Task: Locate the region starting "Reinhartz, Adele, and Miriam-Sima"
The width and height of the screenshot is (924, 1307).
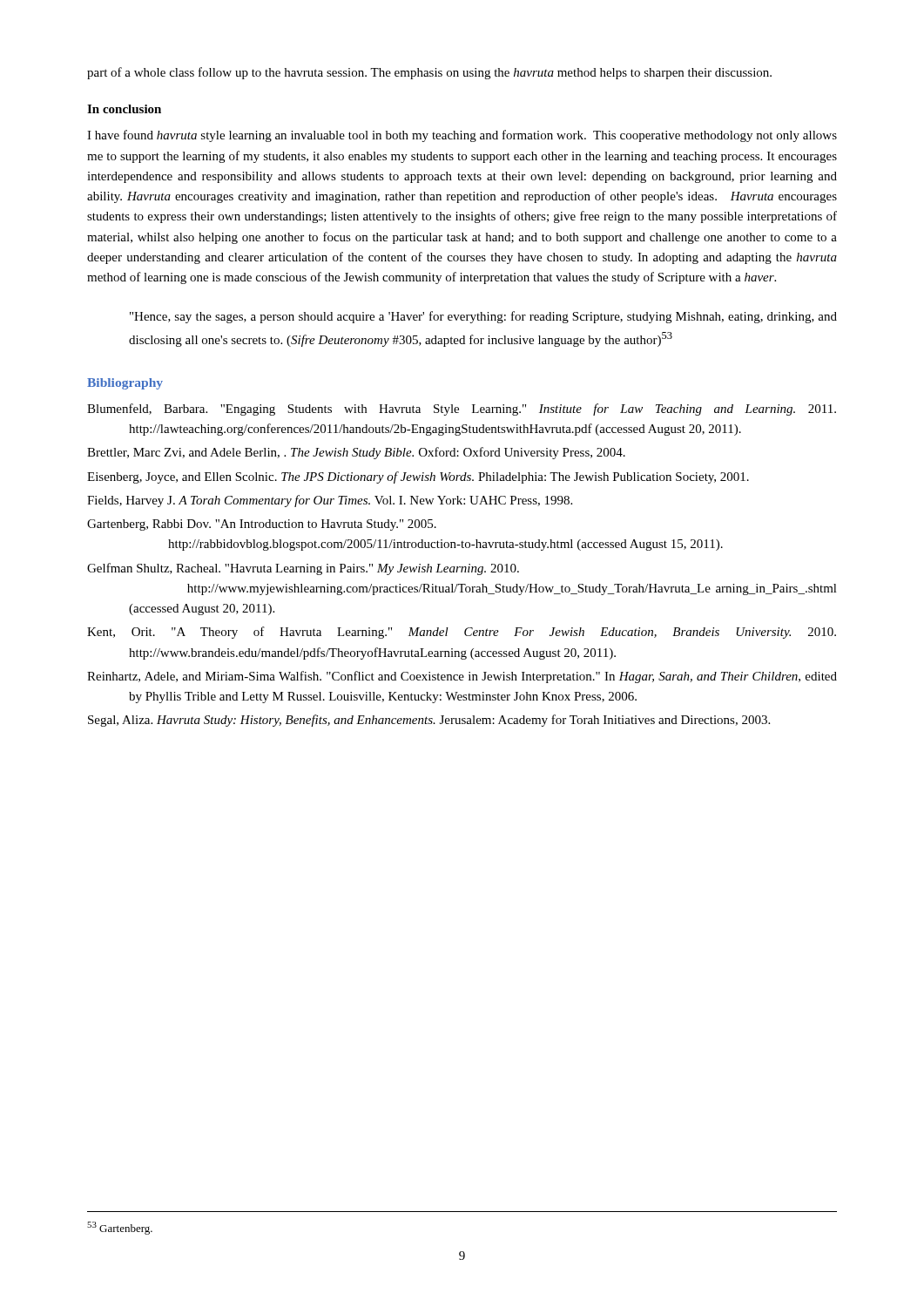Action: coord(462,686)
